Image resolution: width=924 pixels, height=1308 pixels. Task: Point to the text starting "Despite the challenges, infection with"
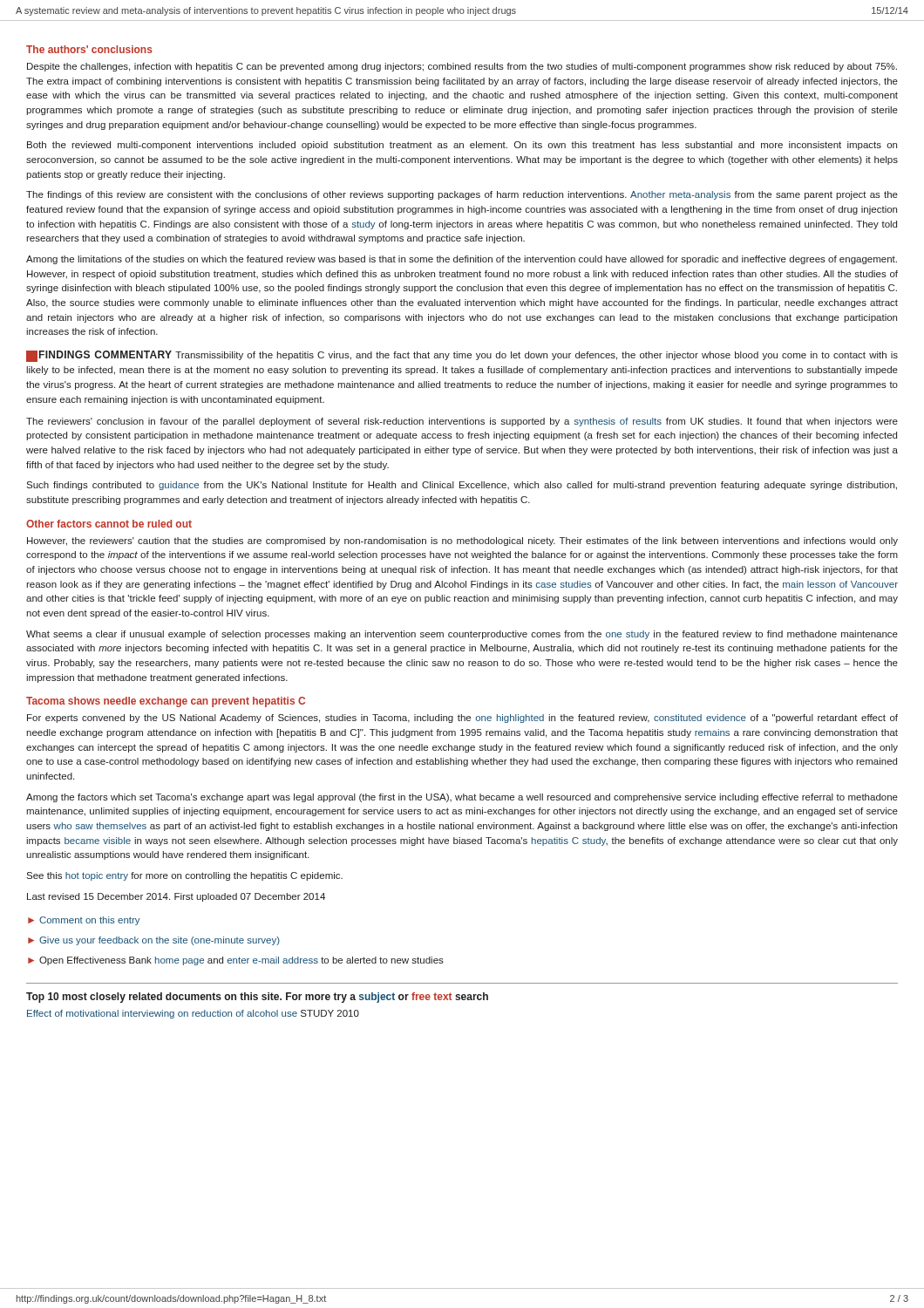462,96
